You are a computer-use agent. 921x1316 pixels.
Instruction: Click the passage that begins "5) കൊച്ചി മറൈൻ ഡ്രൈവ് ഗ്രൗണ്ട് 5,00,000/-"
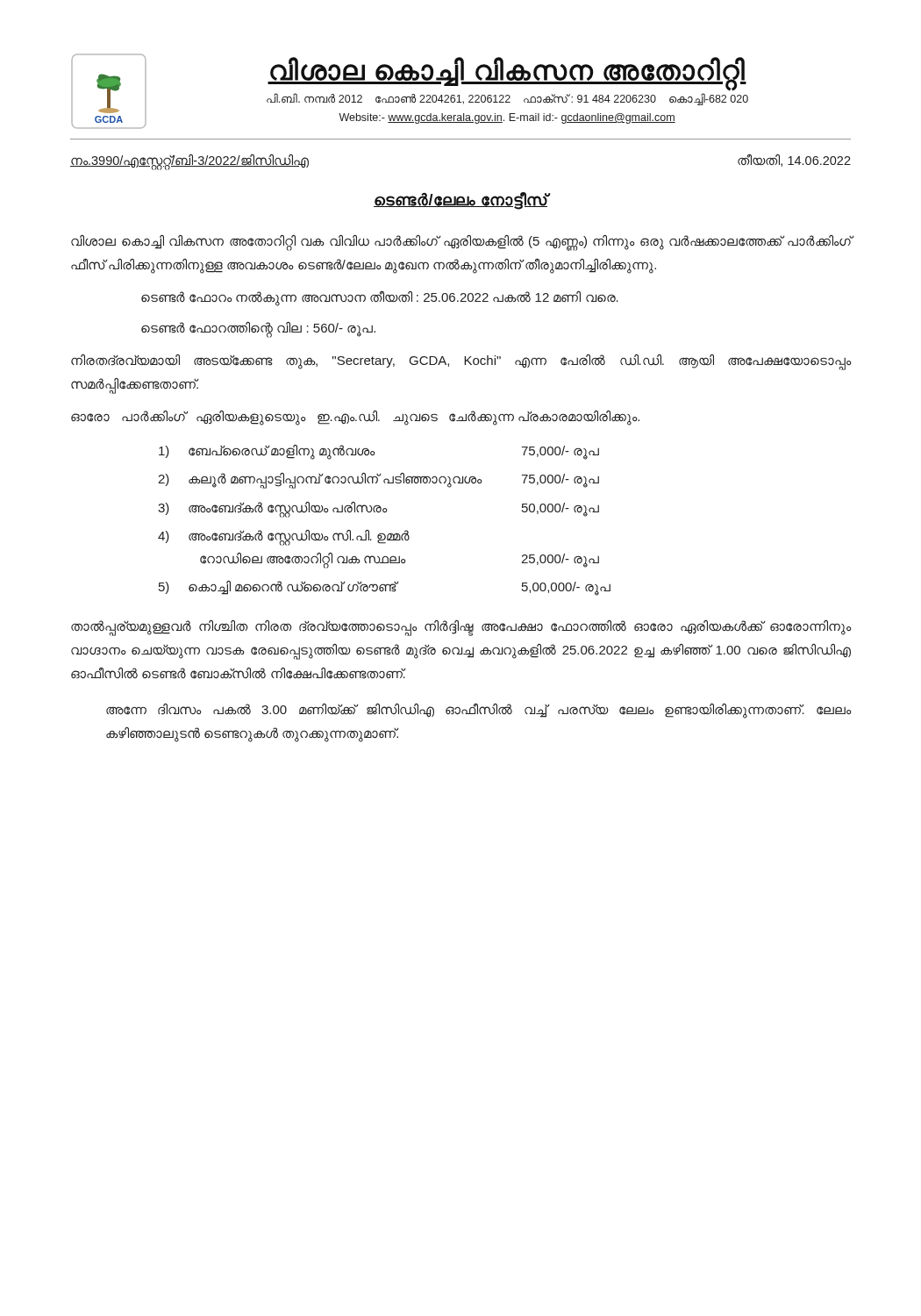pos(385,588)
